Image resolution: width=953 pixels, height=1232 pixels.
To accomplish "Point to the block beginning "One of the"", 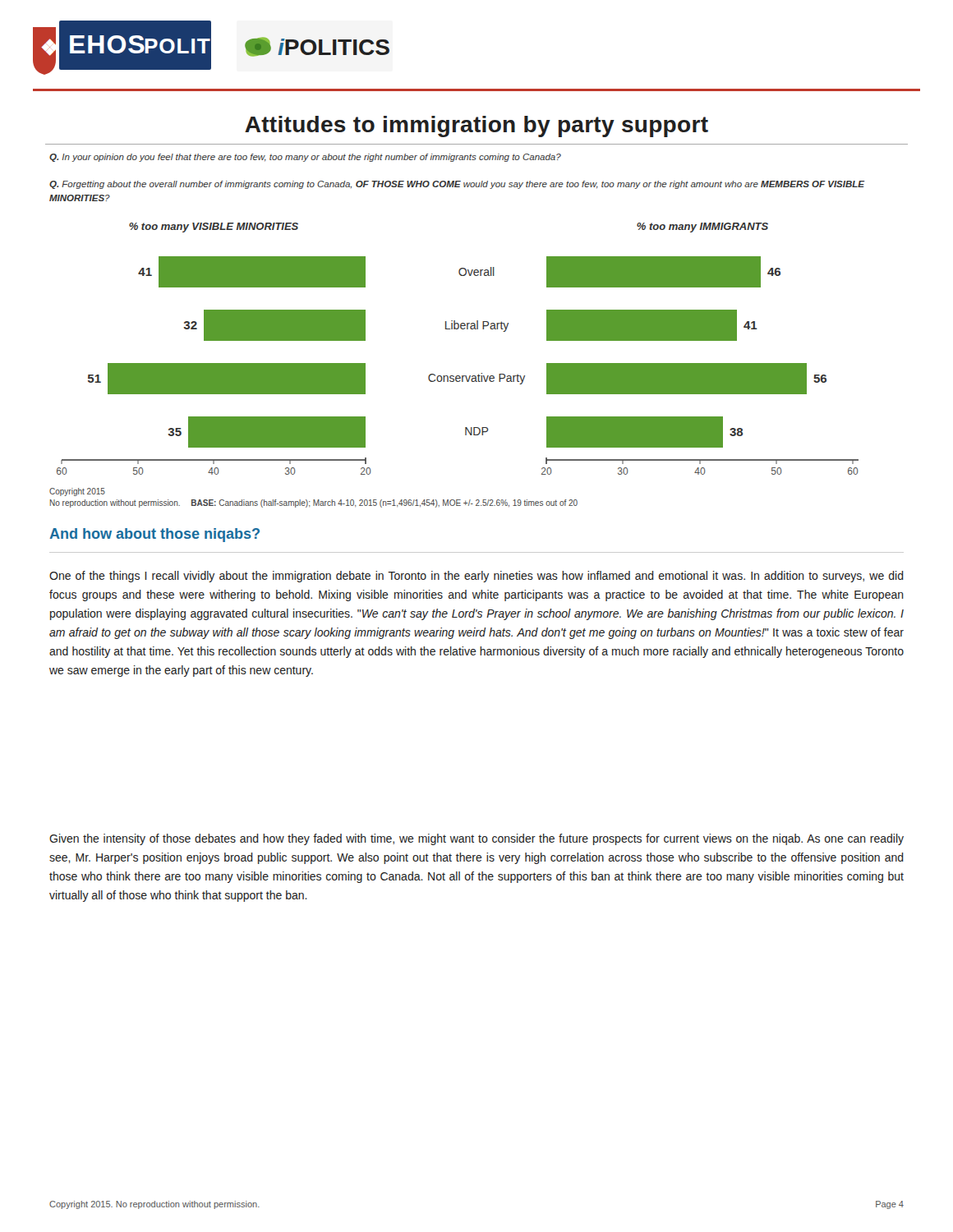I will [x=476, y=623].
